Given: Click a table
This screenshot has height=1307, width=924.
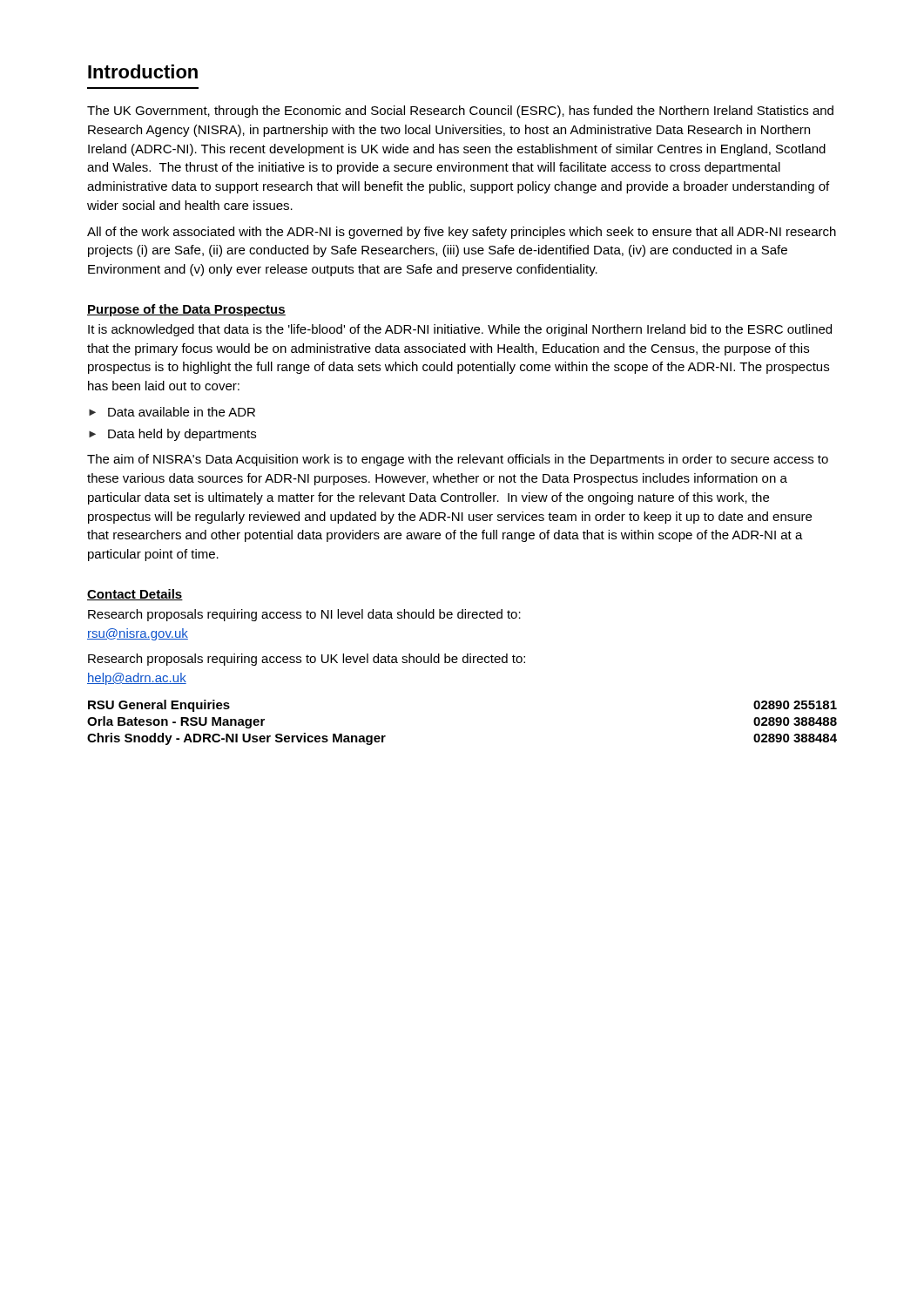Looking at the screenshot, I should [x=462, y=721].
